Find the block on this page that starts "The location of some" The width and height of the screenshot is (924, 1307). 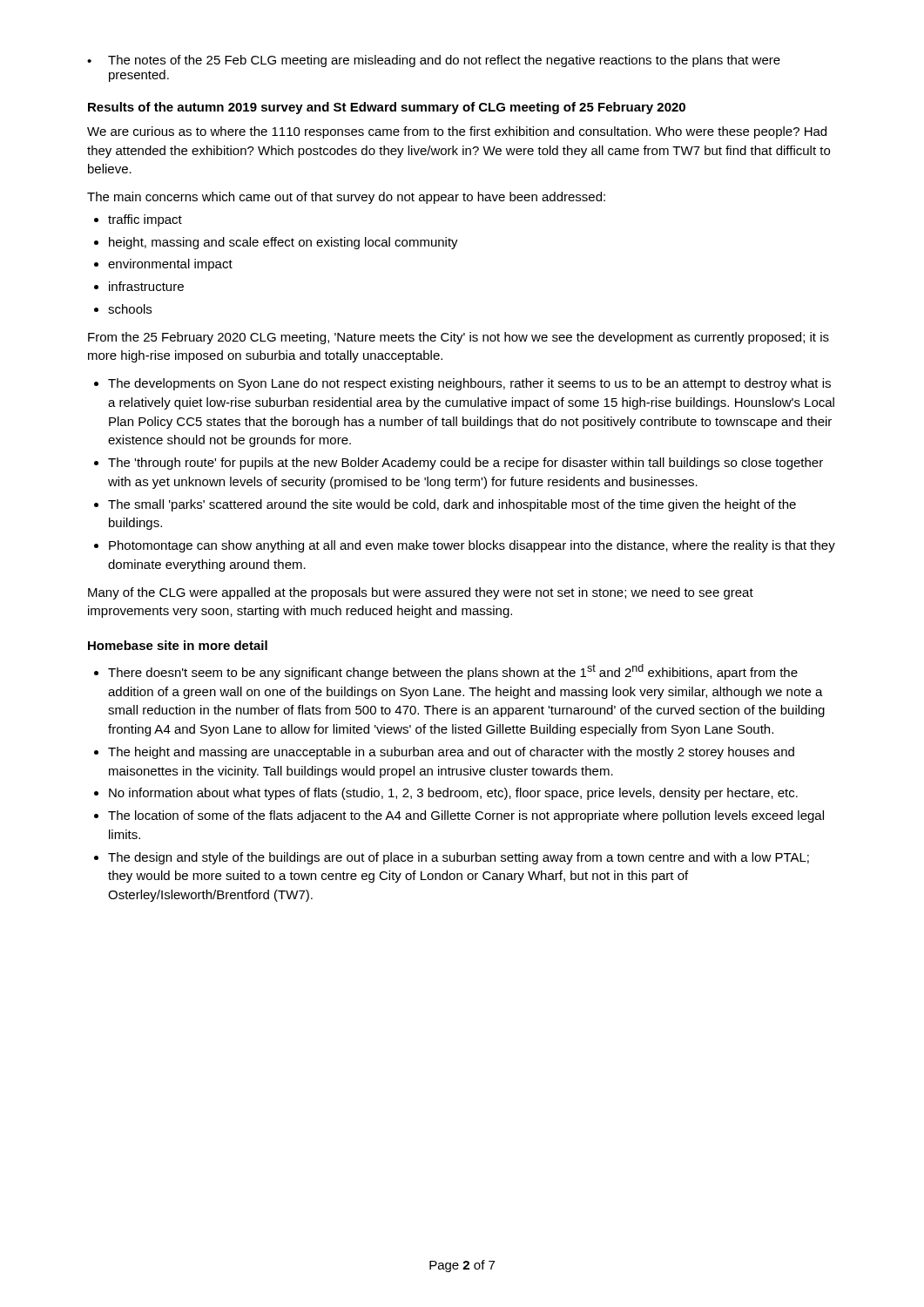pyautogui.click(x=466, y=825)
